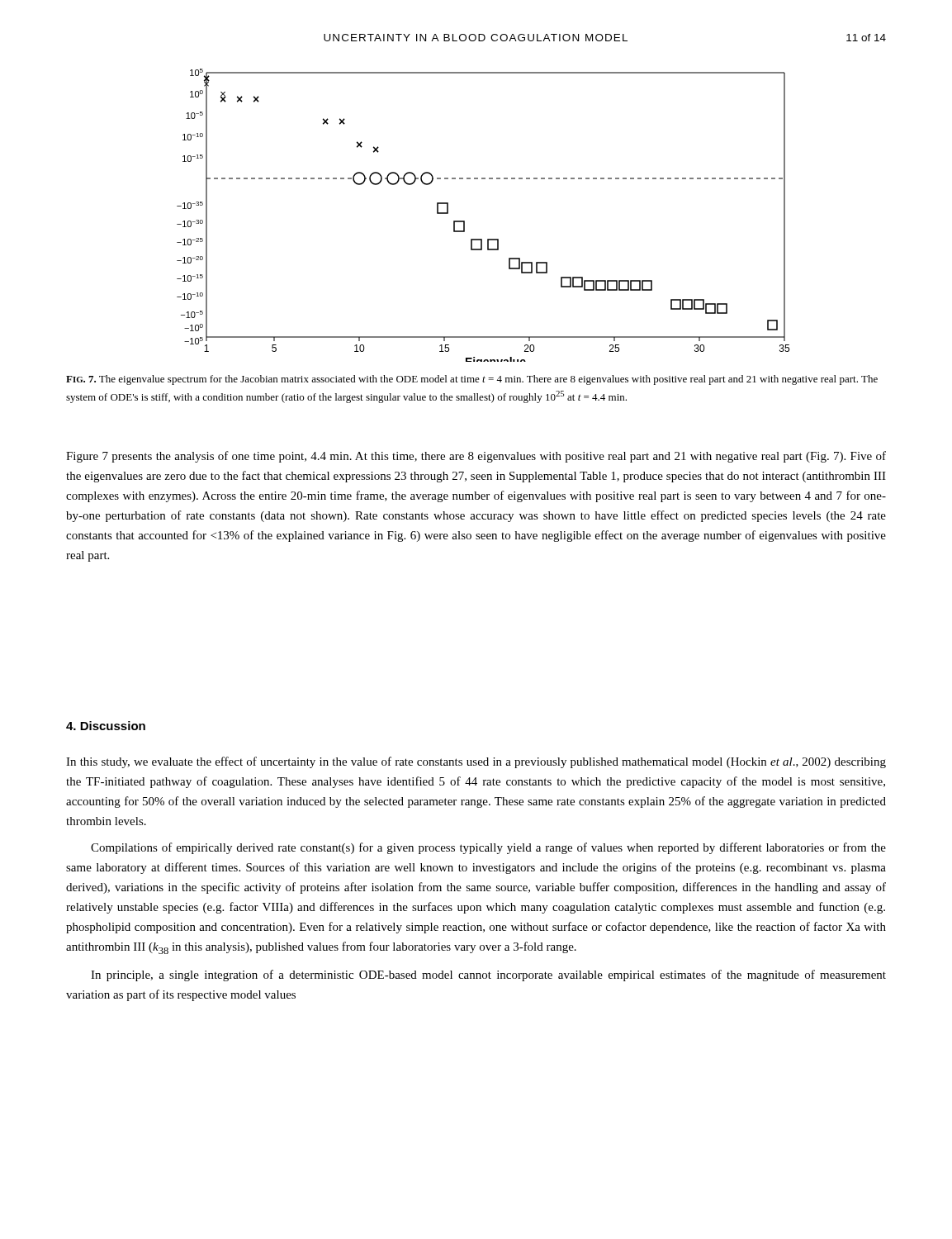Locate the caption that reads "FIG. 7. The eigenvalue"
Screen dimensions: 1239x952
(x=472, y=388)
